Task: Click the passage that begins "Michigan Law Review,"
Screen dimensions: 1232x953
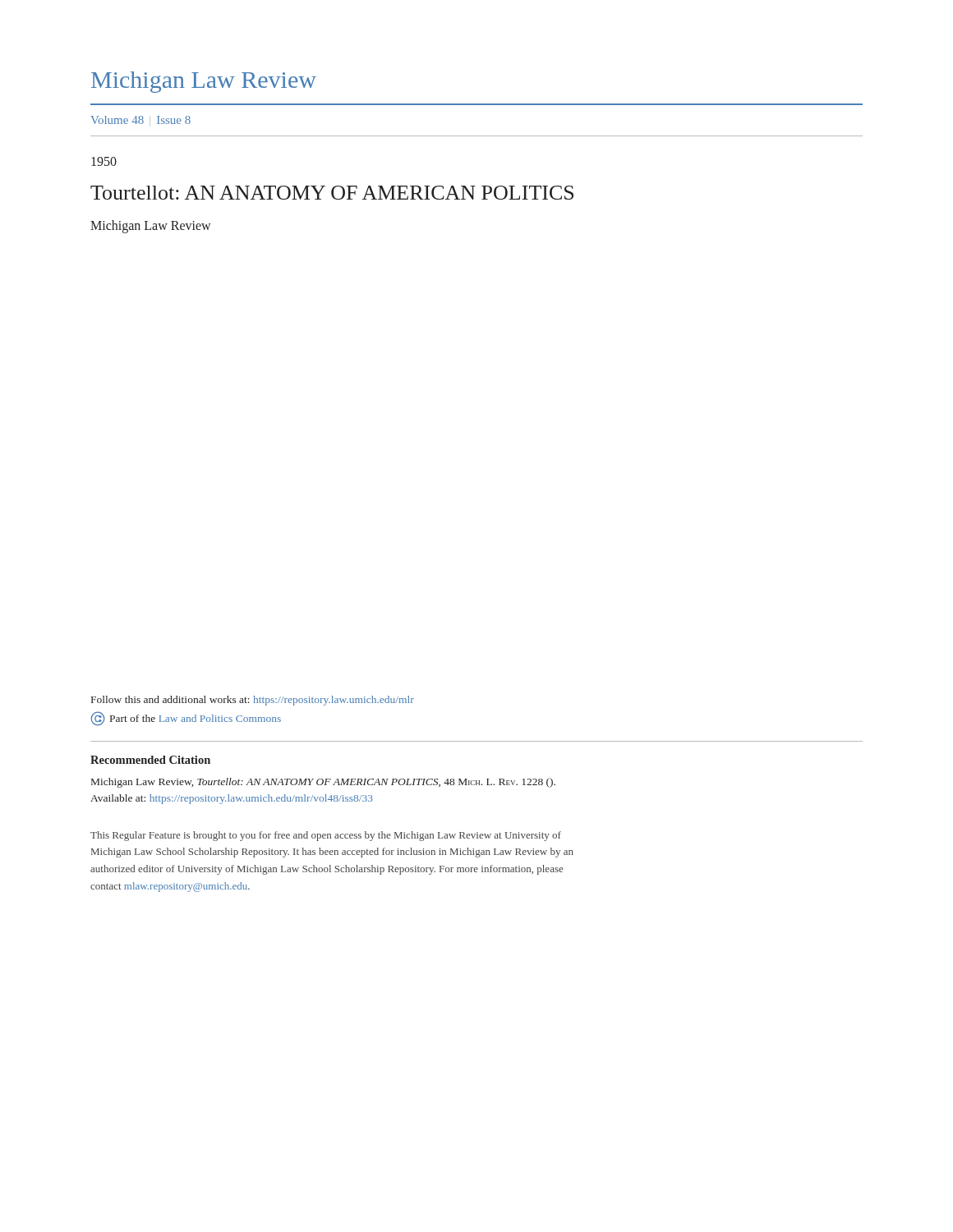Action: pyautogui.click(x=476, y=790)
